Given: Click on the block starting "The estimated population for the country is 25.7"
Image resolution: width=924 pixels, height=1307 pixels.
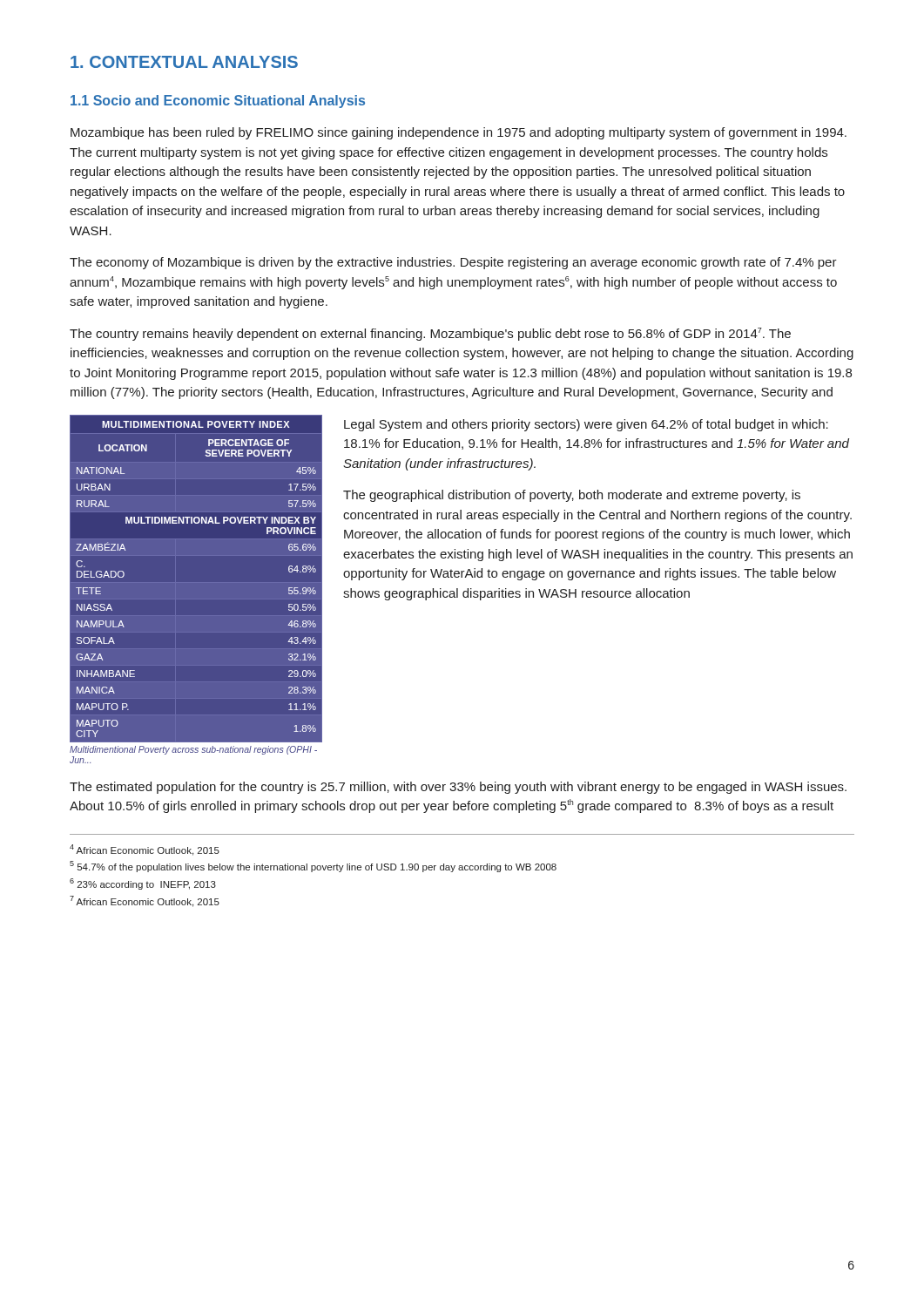Looking at the screenshot, I should pos(459,796).
